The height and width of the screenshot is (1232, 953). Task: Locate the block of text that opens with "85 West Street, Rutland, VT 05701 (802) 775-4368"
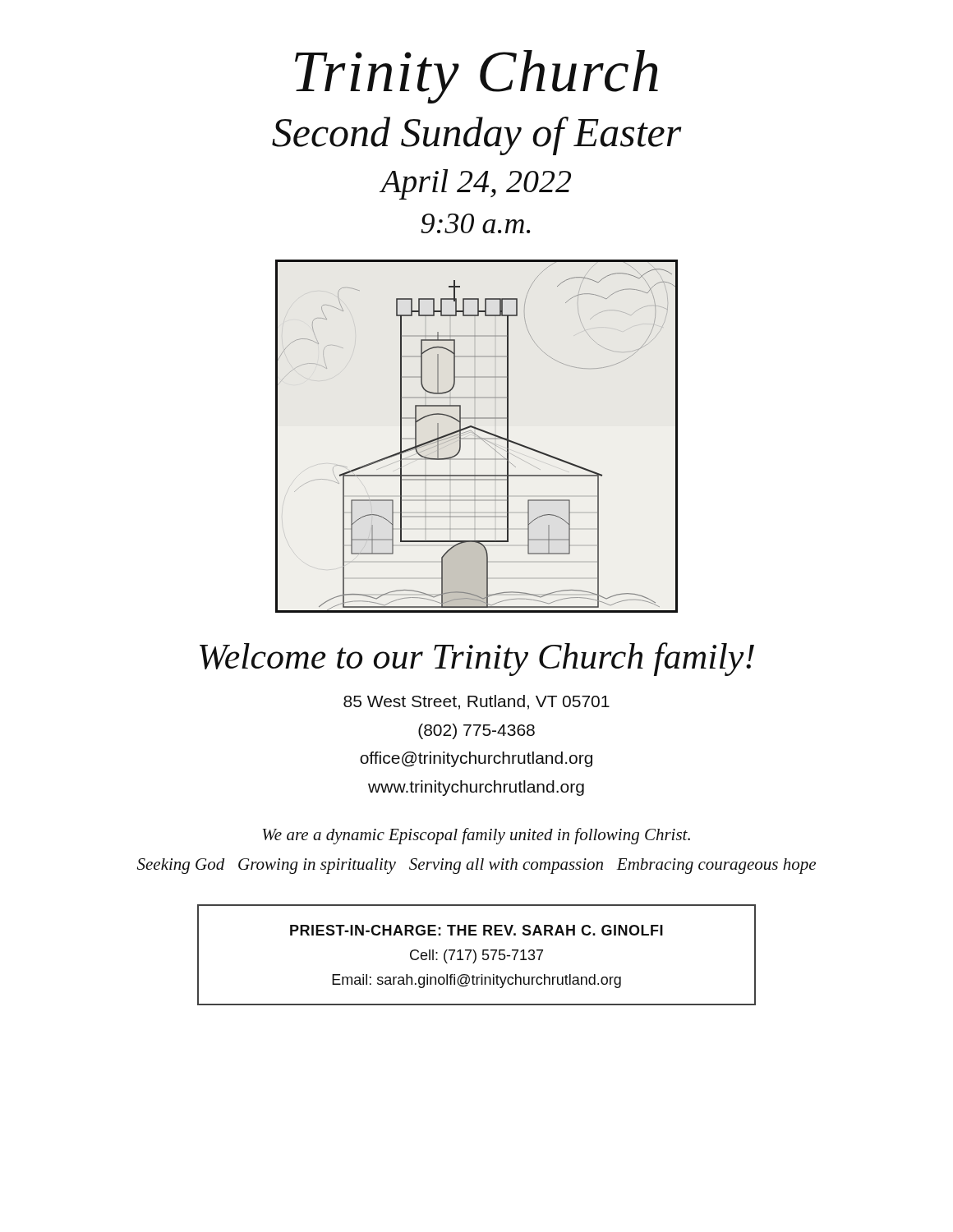(476, 744)
